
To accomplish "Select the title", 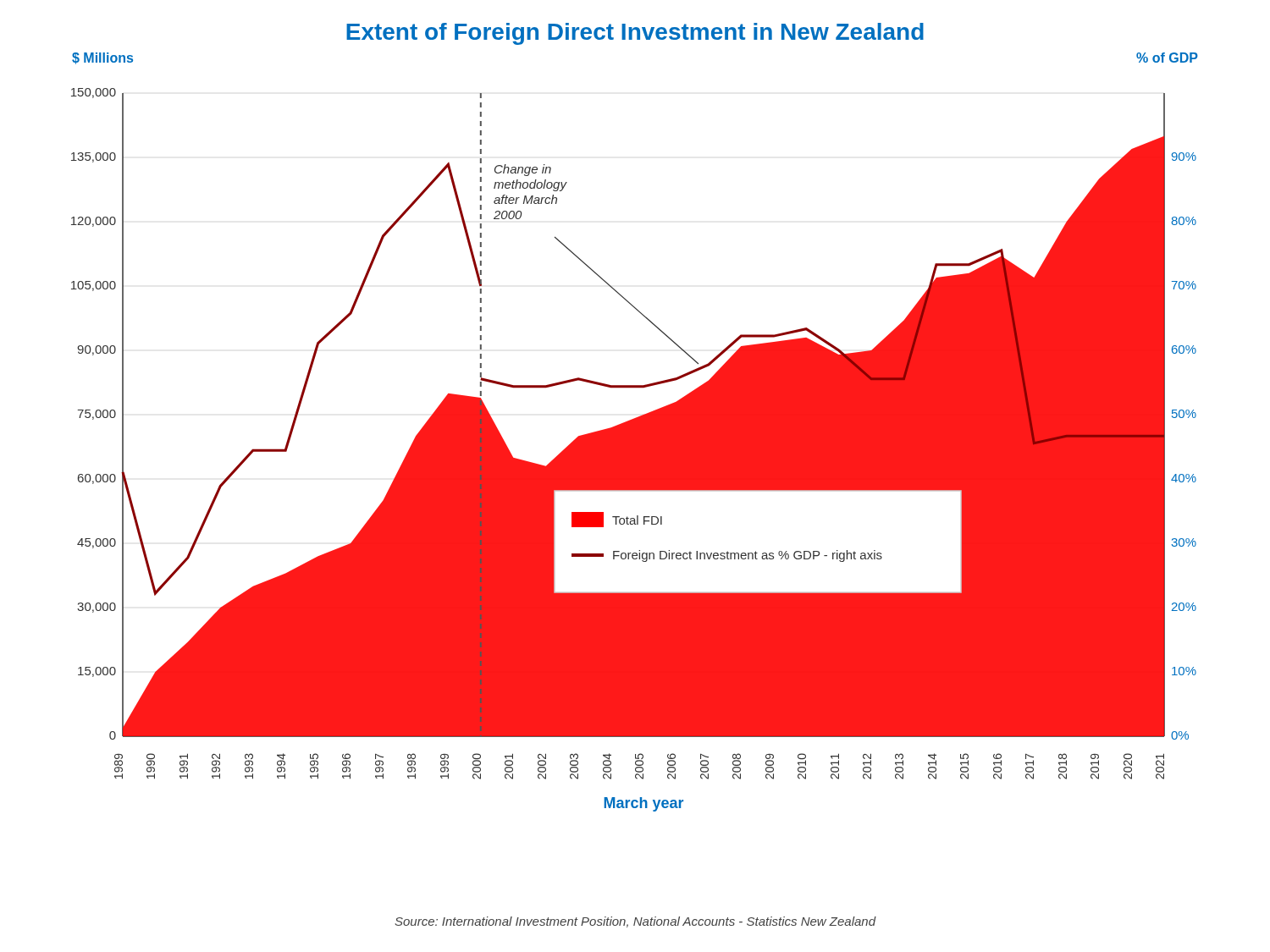I will 635,32.
